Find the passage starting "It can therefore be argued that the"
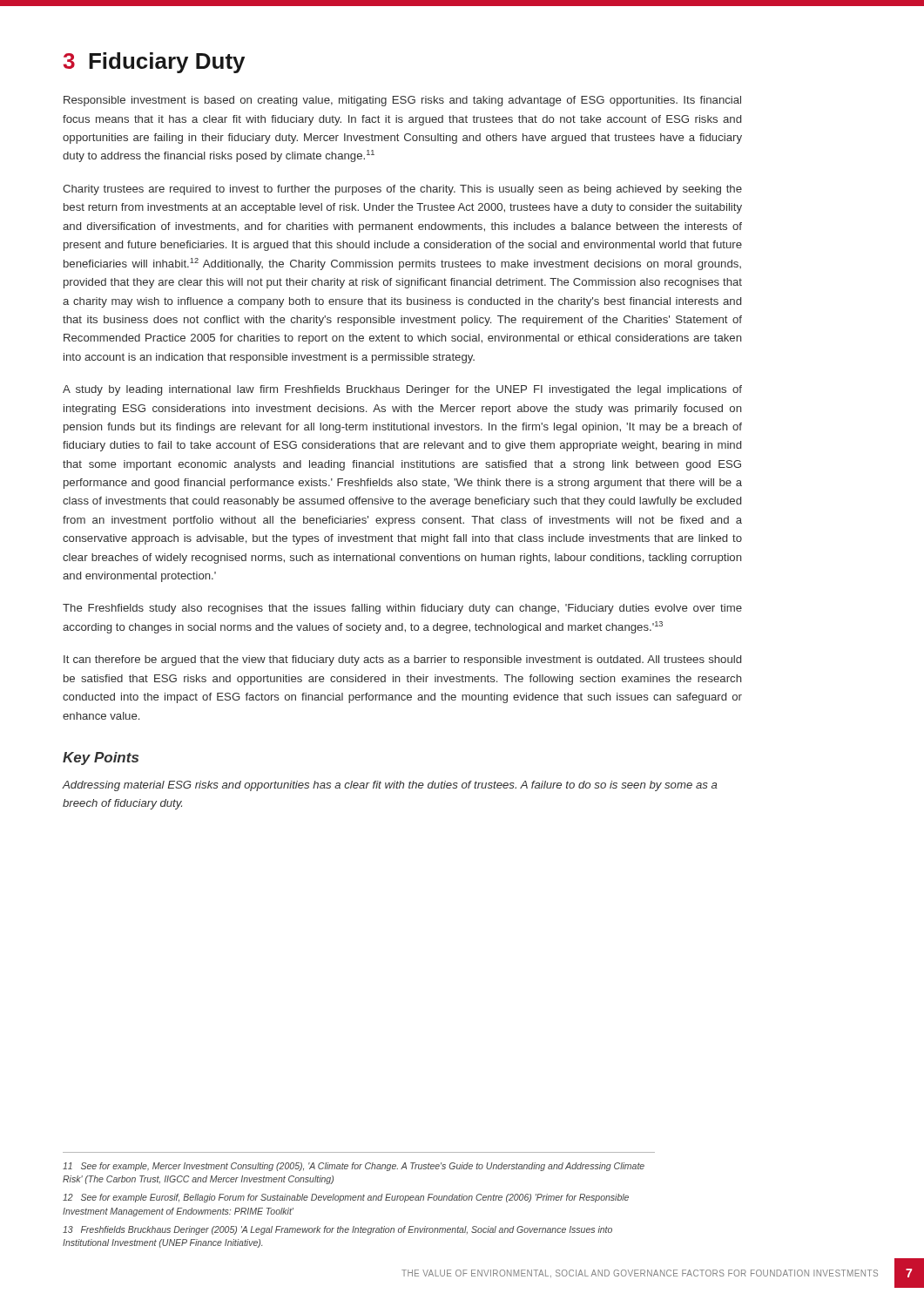Image resolution: width=924 pixels, height=1307 pixels. 402,688
